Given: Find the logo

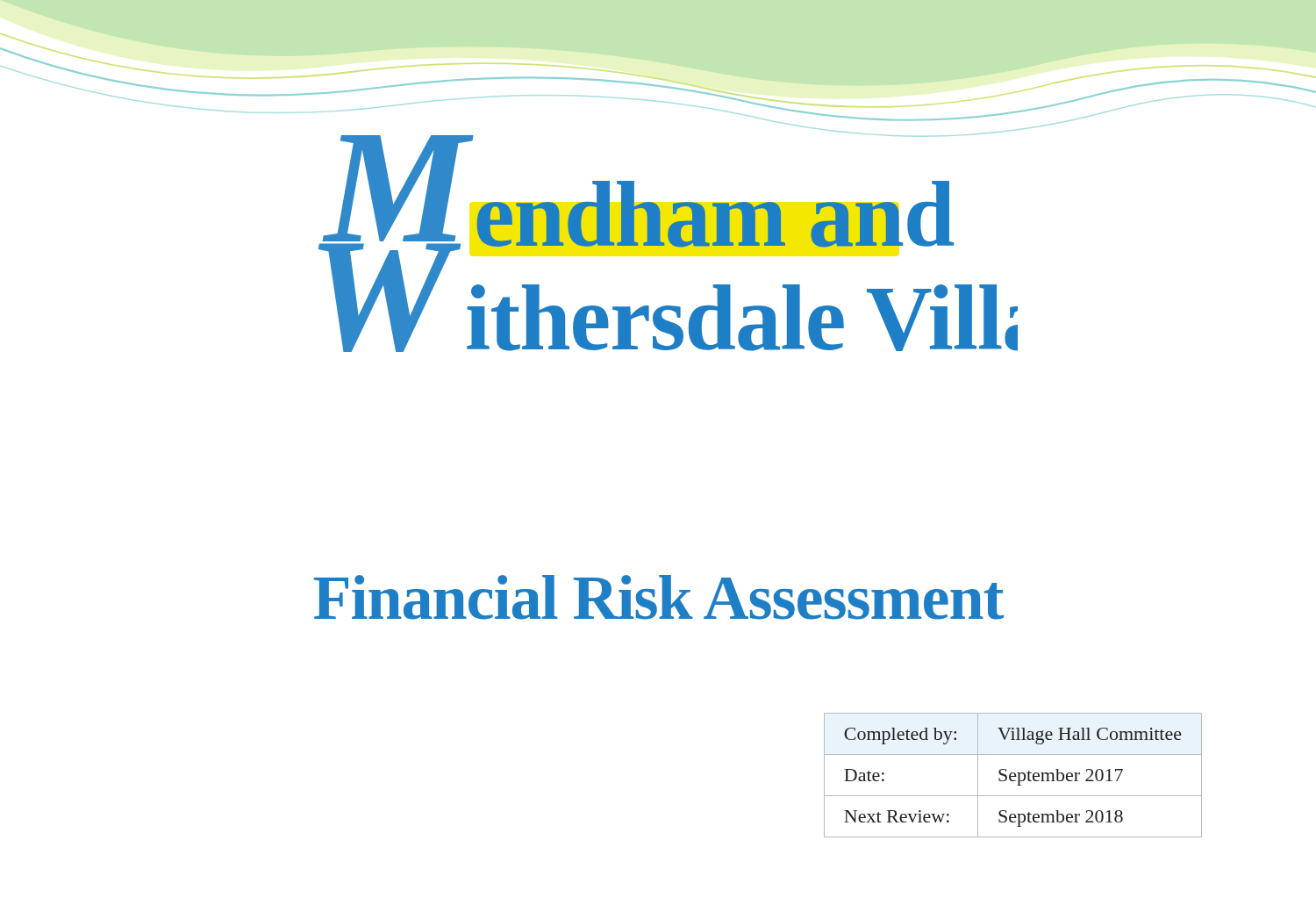Looking at the screenshot, I should 658,234.
